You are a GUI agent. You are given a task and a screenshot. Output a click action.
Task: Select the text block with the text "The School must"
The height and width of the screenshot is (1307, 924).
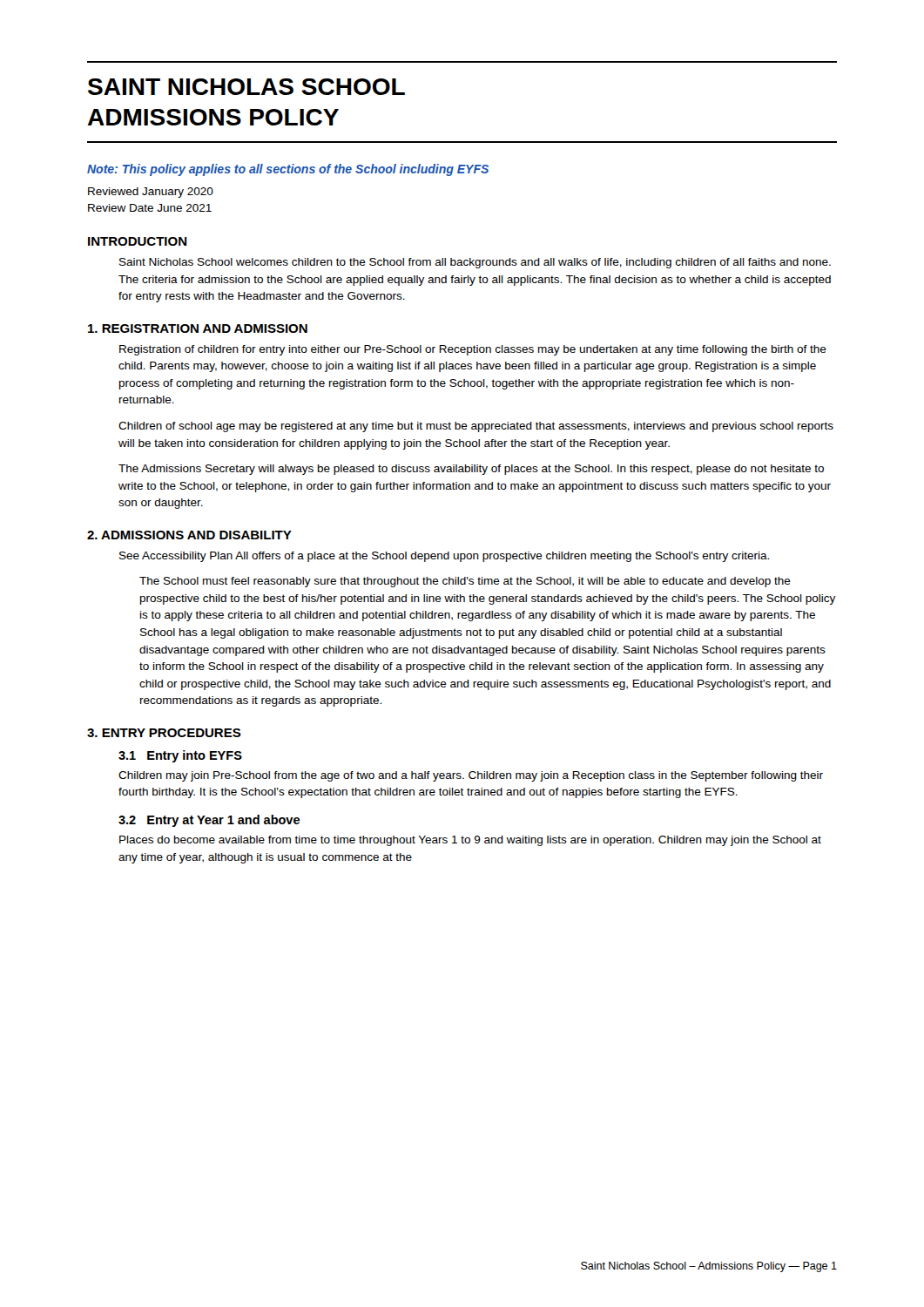487,641
